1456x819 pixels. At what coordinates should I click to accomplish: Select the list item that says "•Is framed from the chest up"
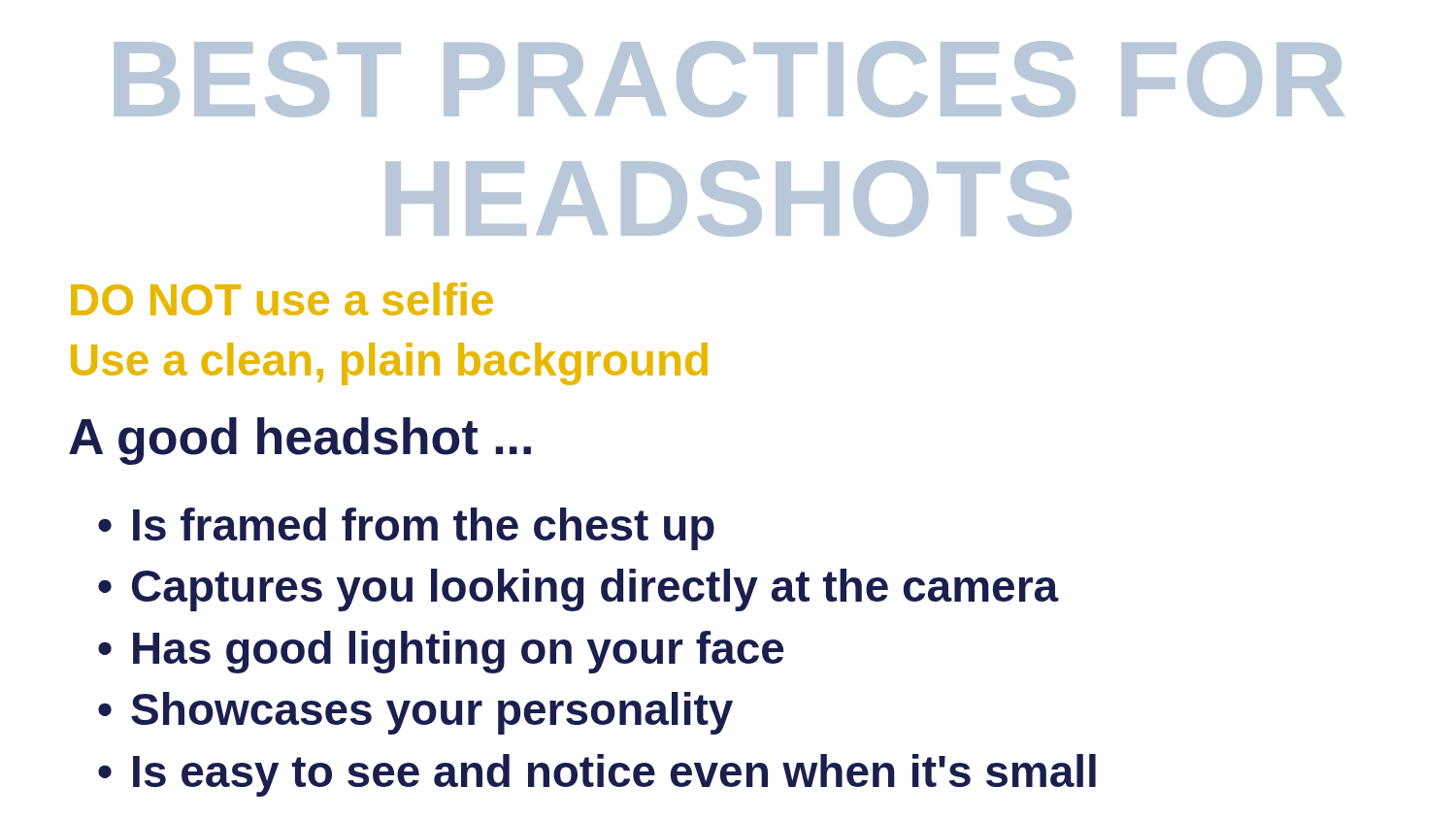pos(406,526)
